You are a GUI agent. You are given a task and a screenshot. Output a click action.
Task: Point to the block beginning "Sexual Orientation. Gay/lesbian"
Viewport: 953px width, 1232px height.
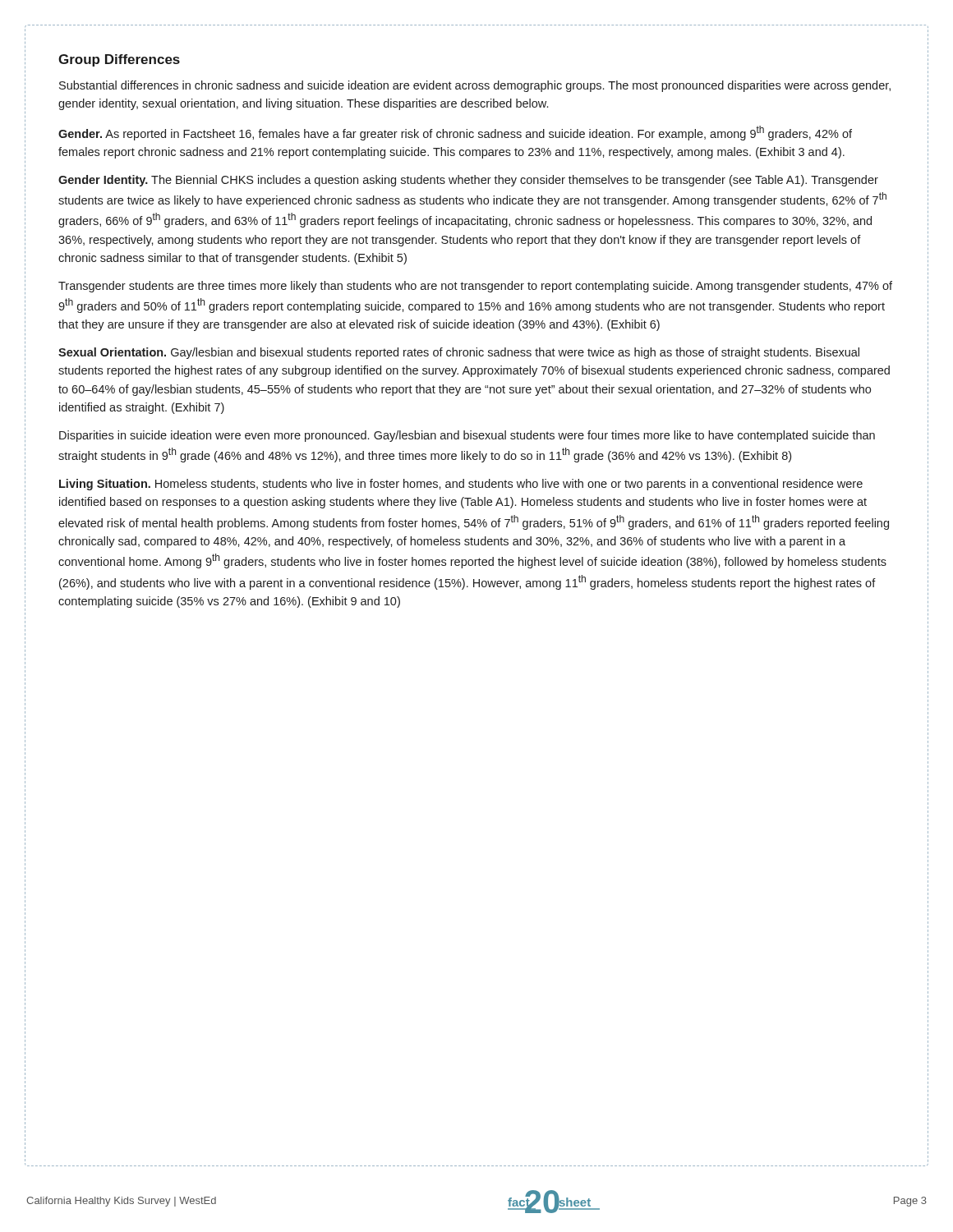[x=474, y=380]
